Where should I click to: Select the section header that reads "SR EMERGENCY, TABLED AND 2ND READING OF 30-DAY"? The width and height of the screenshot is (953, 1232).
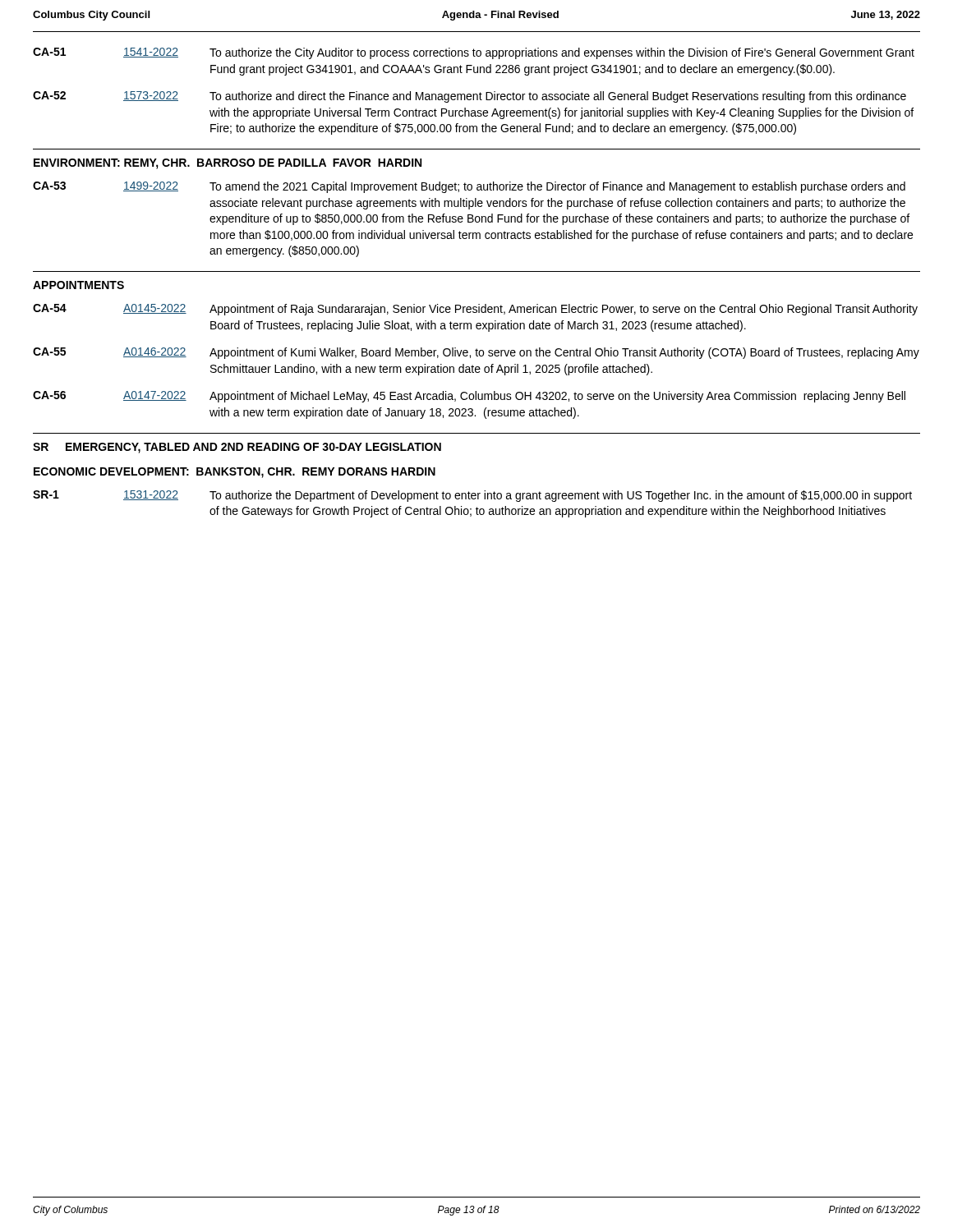pyautogui.click(x=237, y=446)
